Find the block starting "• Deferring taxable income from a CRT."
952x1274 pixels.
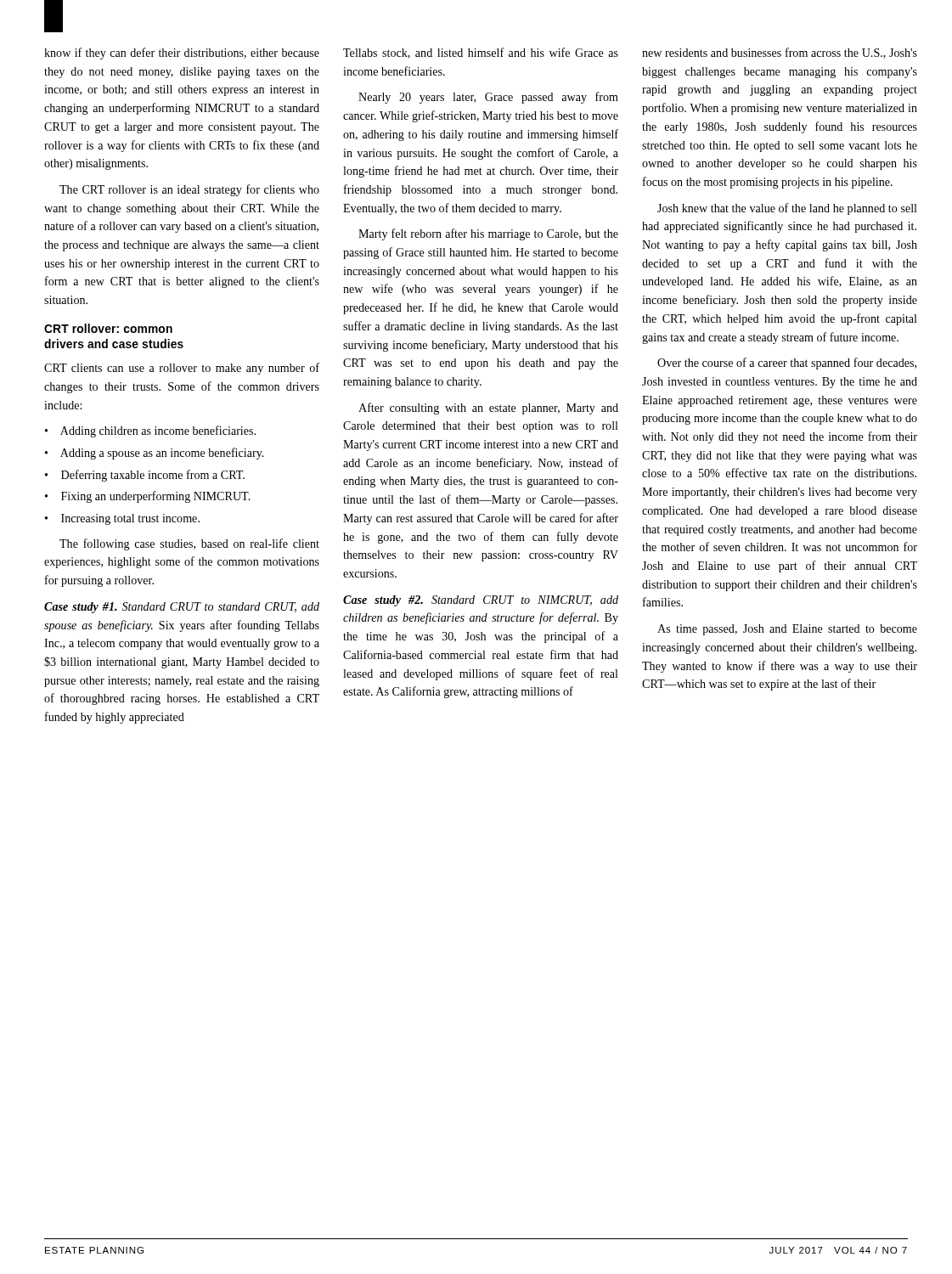pyautogui.click(x=145, y=475)
